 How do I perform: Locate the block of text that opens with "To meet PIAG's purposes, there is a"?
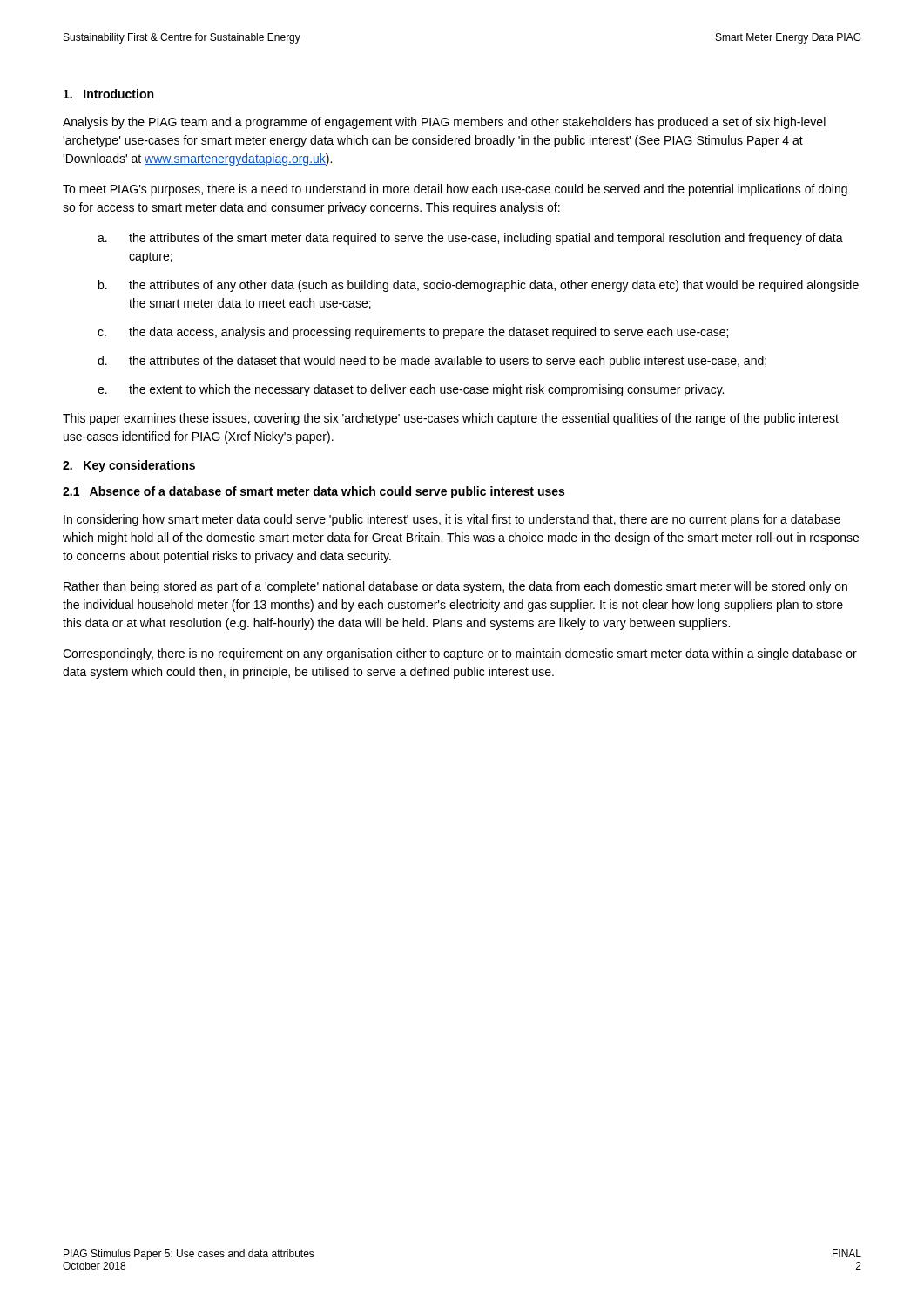[x=455, y=198]
